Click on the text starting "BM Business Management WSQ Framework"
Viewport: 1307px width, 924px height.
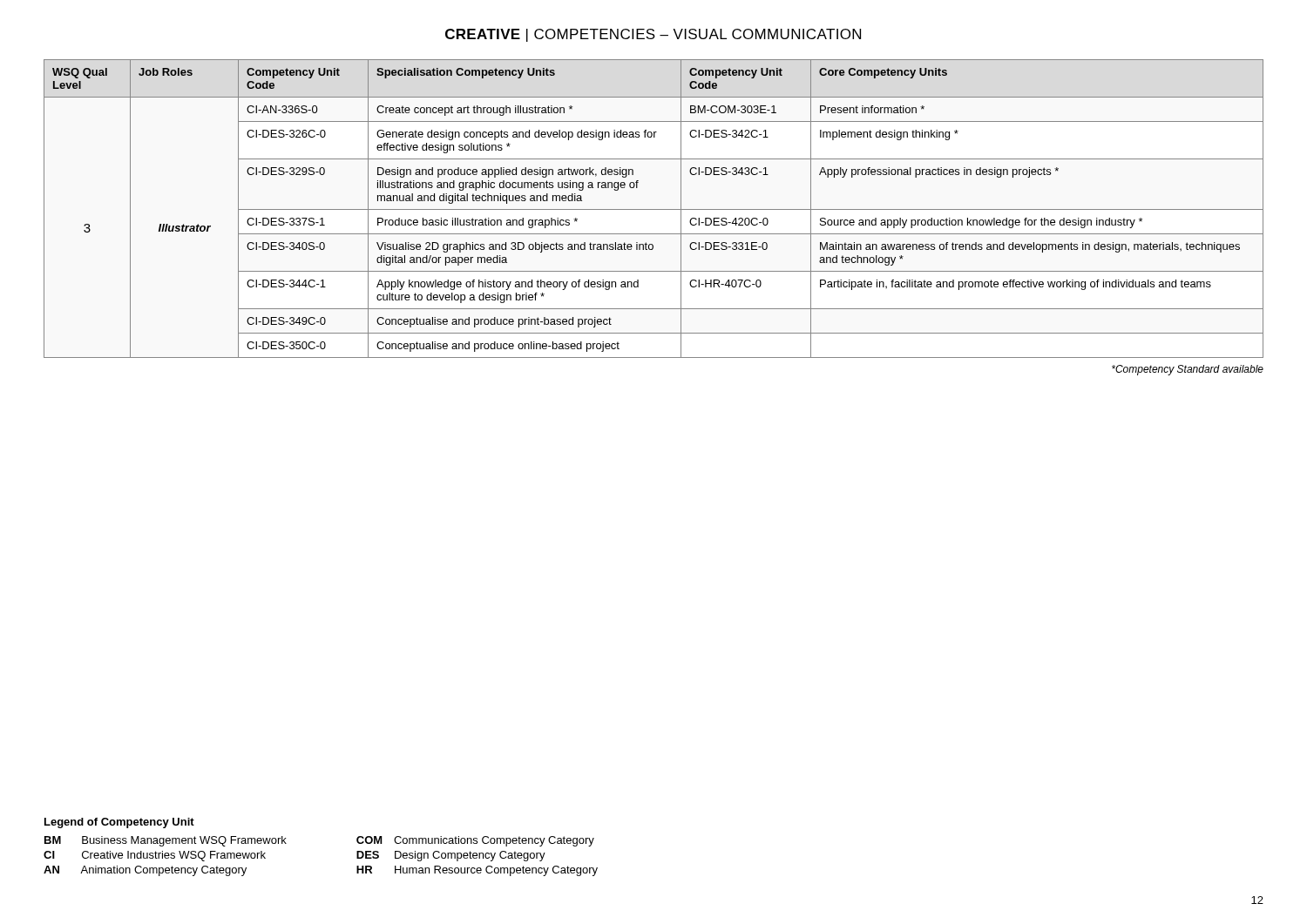tap(165, 840)
